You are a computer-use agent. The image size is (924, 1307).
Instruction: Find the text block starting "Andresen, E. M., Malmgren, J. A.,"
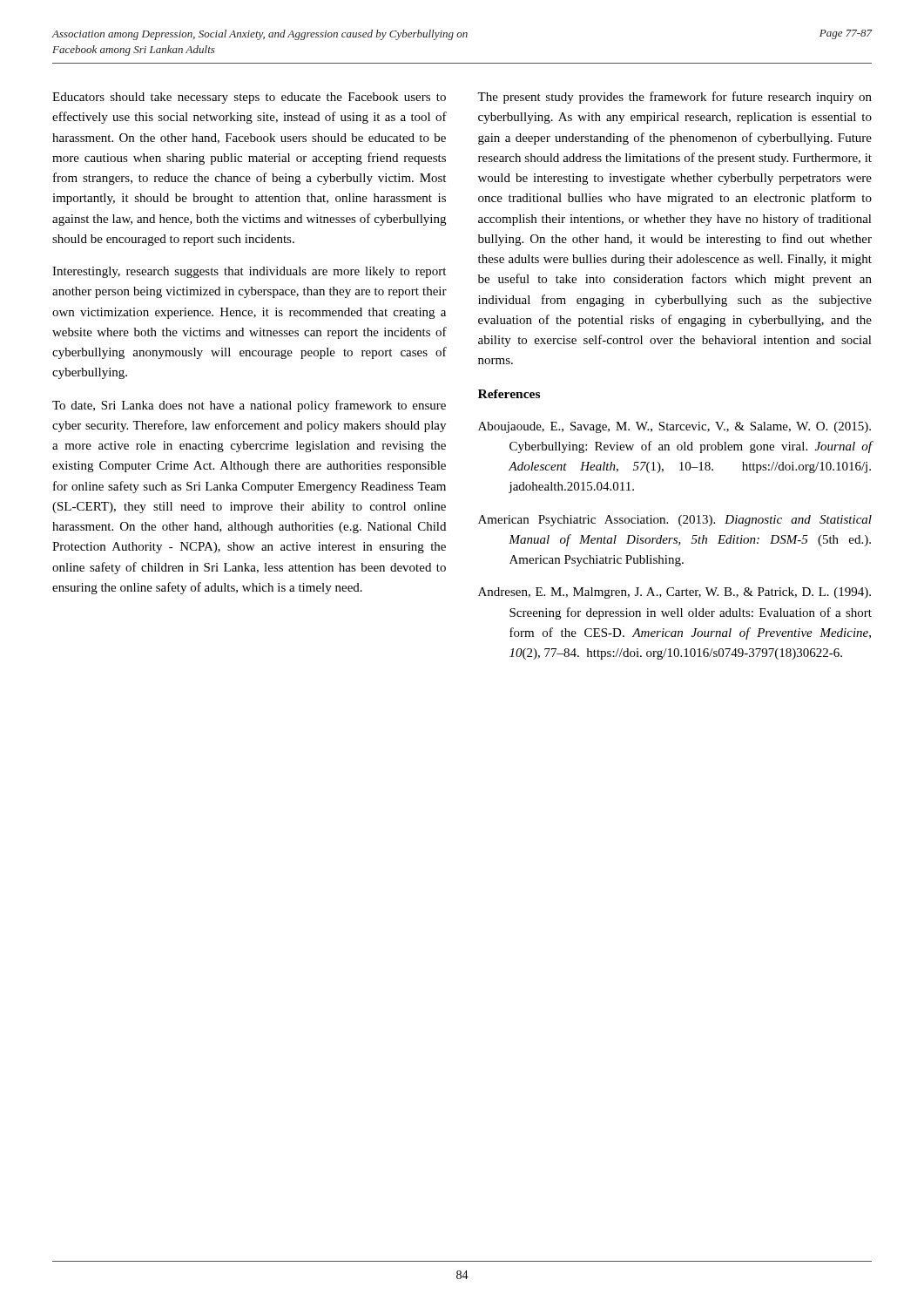675,622
